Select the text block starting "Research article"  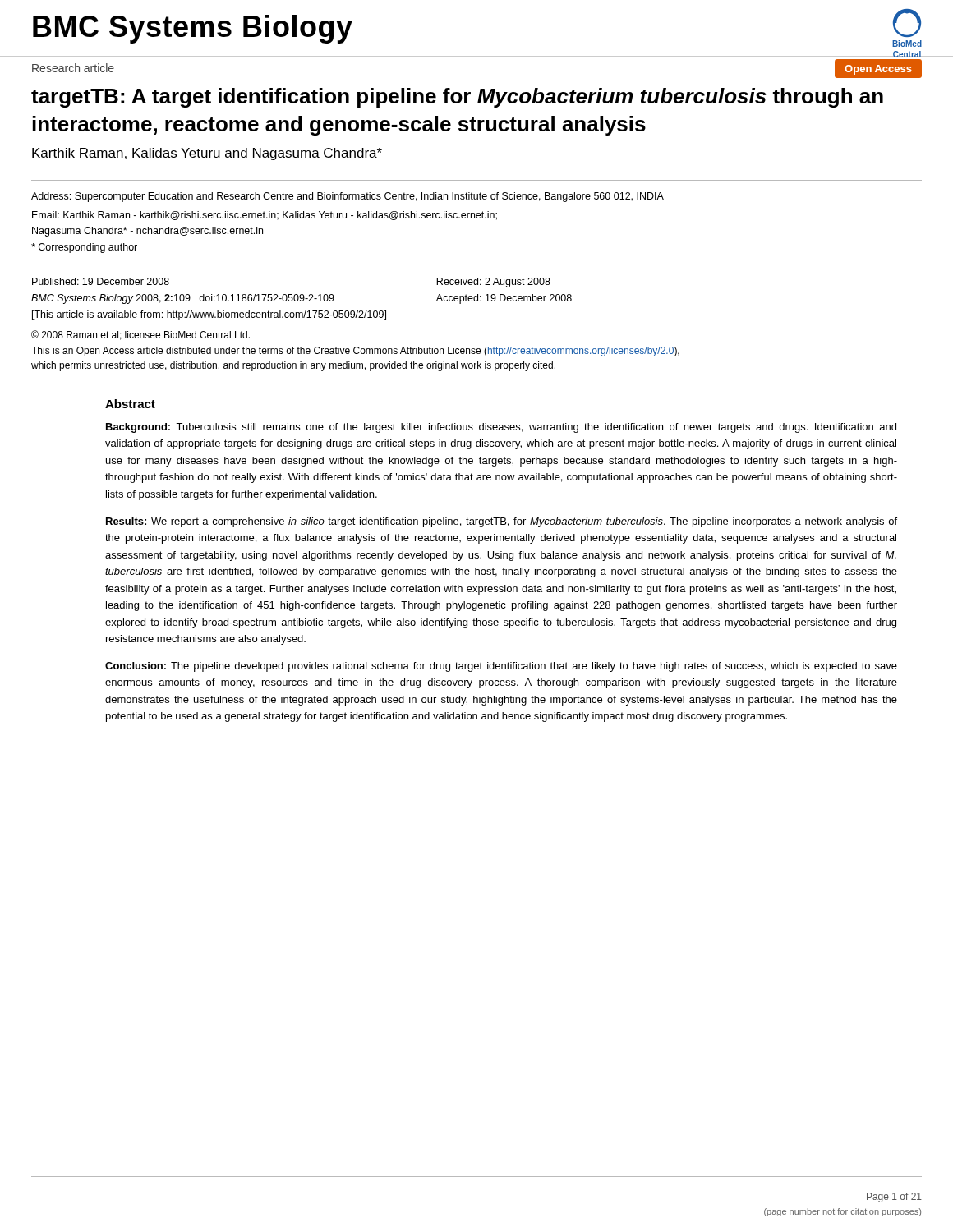(x=73, y=68)
